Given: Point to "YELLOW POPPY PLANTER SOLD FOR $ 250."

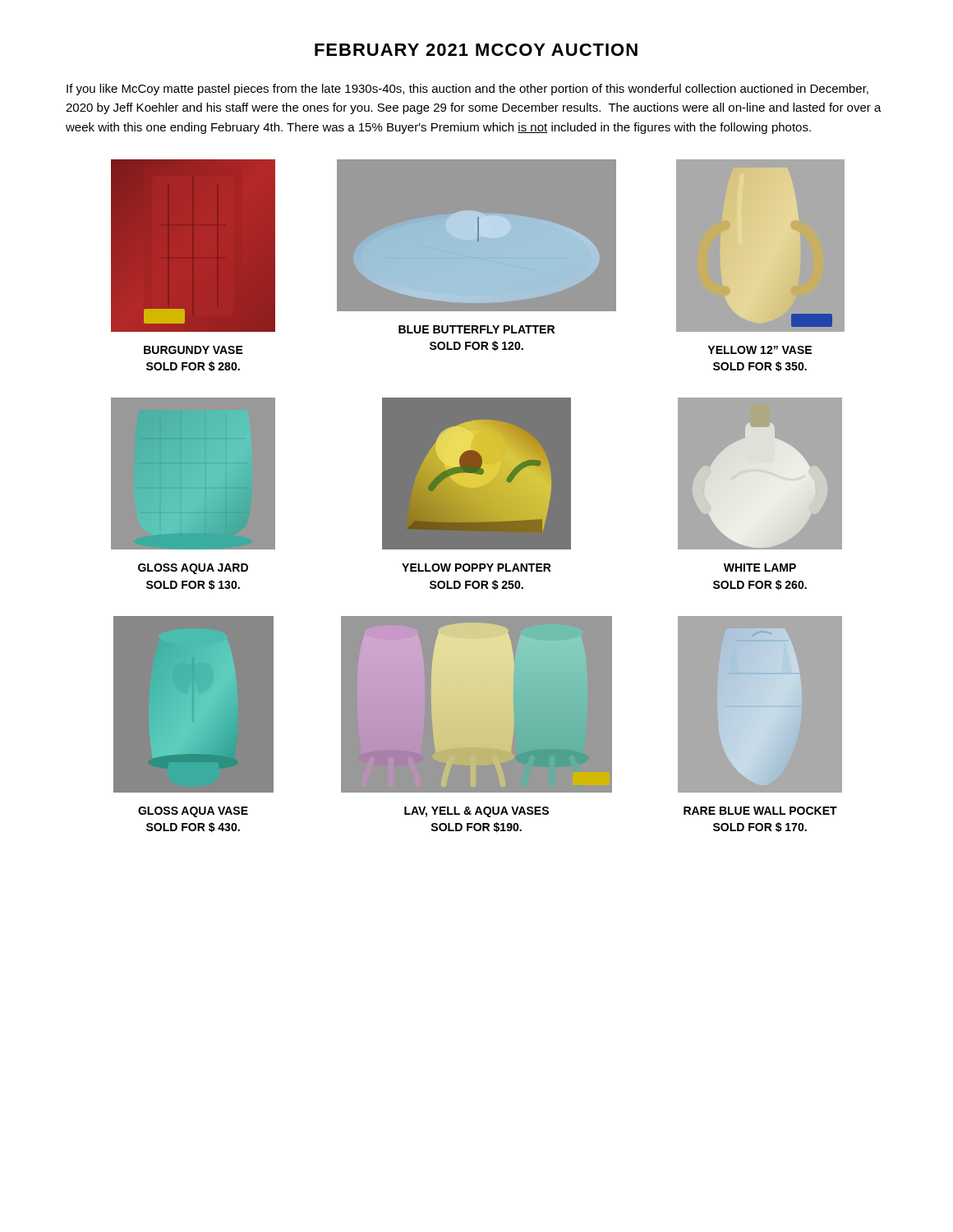Looking at the screenshot, I should pyautogui.click(x=476, y=576).
